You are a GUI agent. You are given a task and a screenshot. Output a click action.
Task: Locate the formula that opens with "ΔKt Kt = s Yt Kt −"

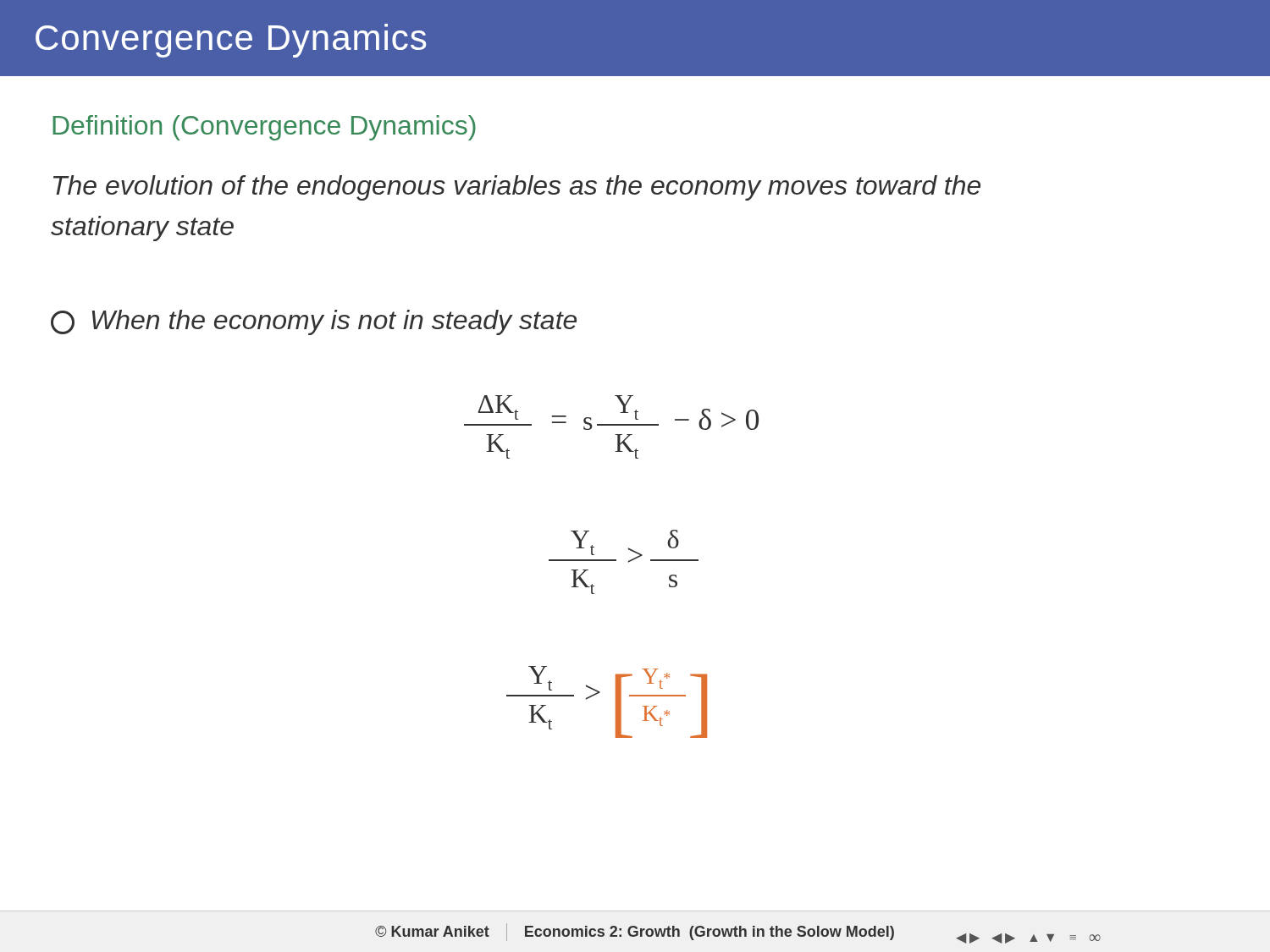635,423
